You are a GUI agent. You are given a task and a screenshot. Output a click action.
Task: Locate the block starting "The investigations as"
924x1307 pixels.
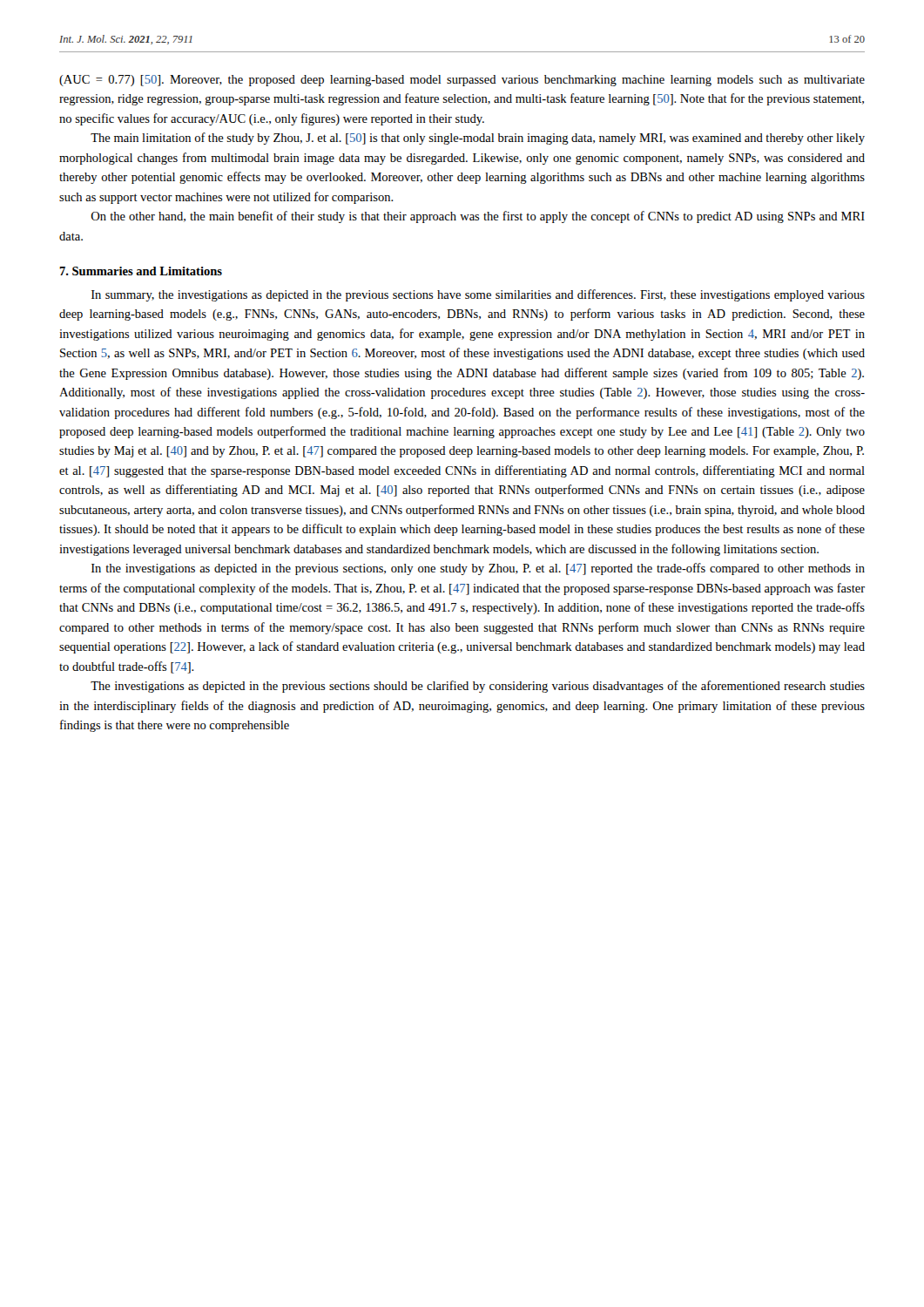pyautogui.click(x=462, y=706)
